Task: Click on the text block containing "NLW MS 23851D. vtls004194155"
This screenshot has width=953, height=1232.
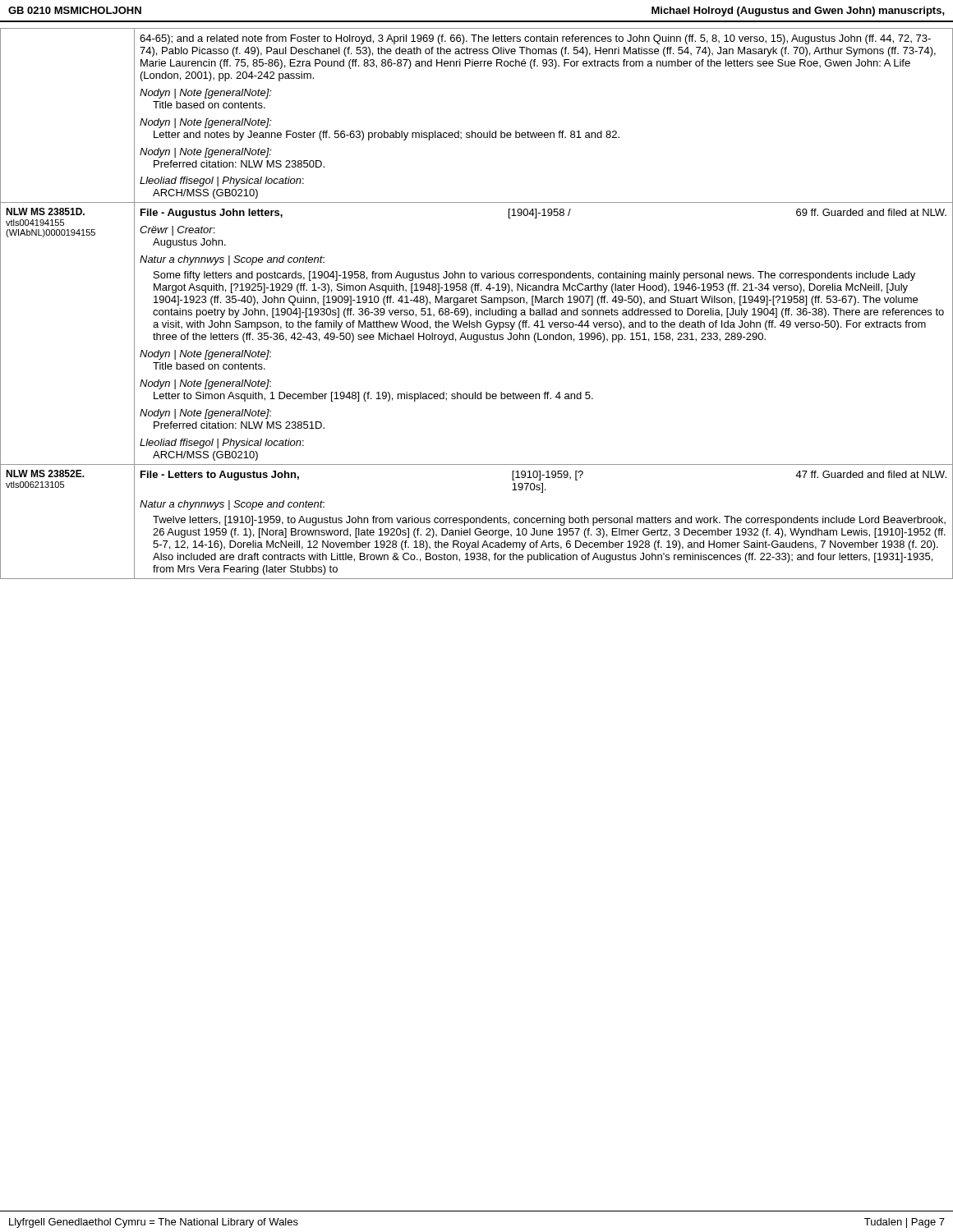Action: coord(67,222)
